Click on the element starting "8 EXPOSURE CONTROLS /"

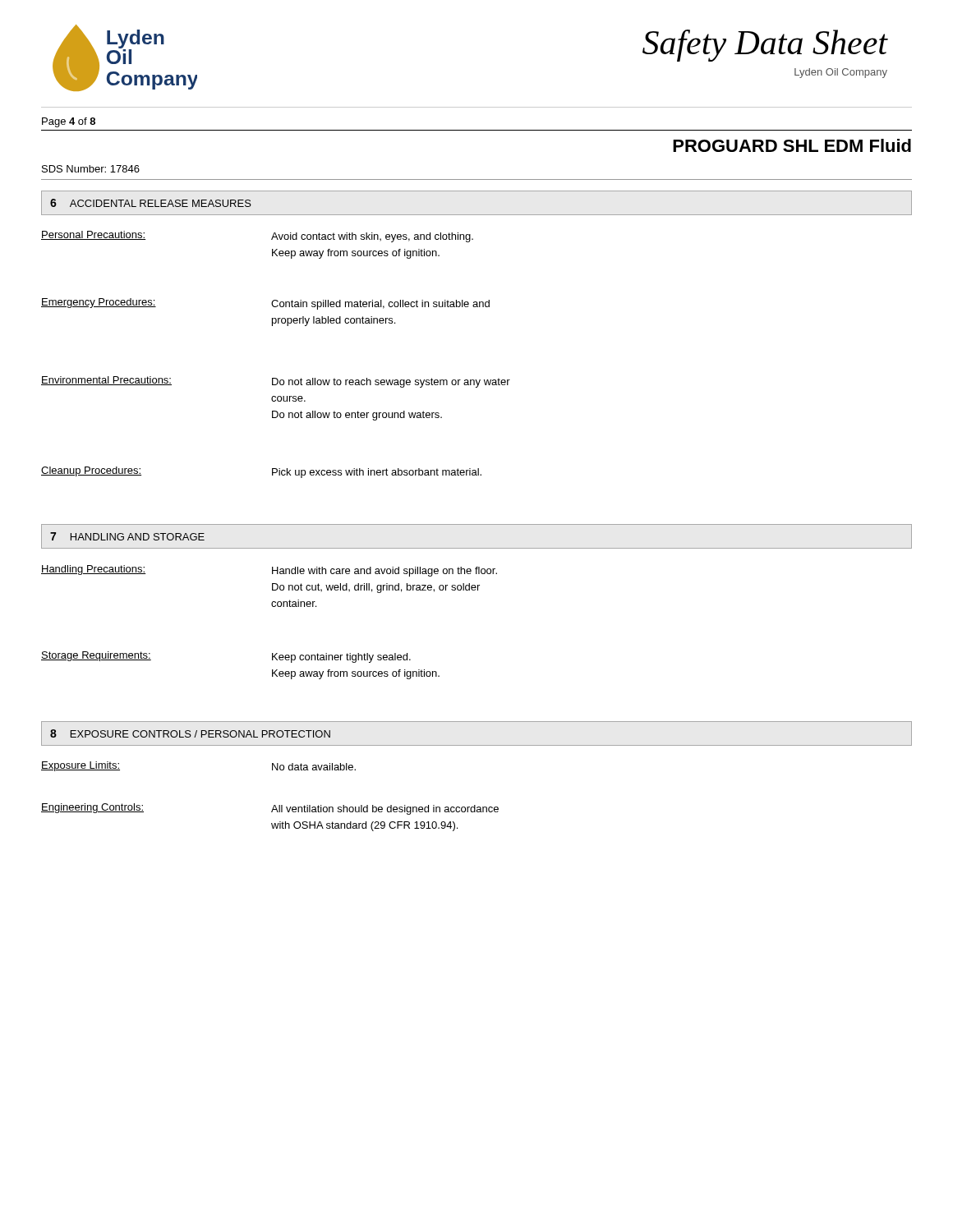[191, 733]
